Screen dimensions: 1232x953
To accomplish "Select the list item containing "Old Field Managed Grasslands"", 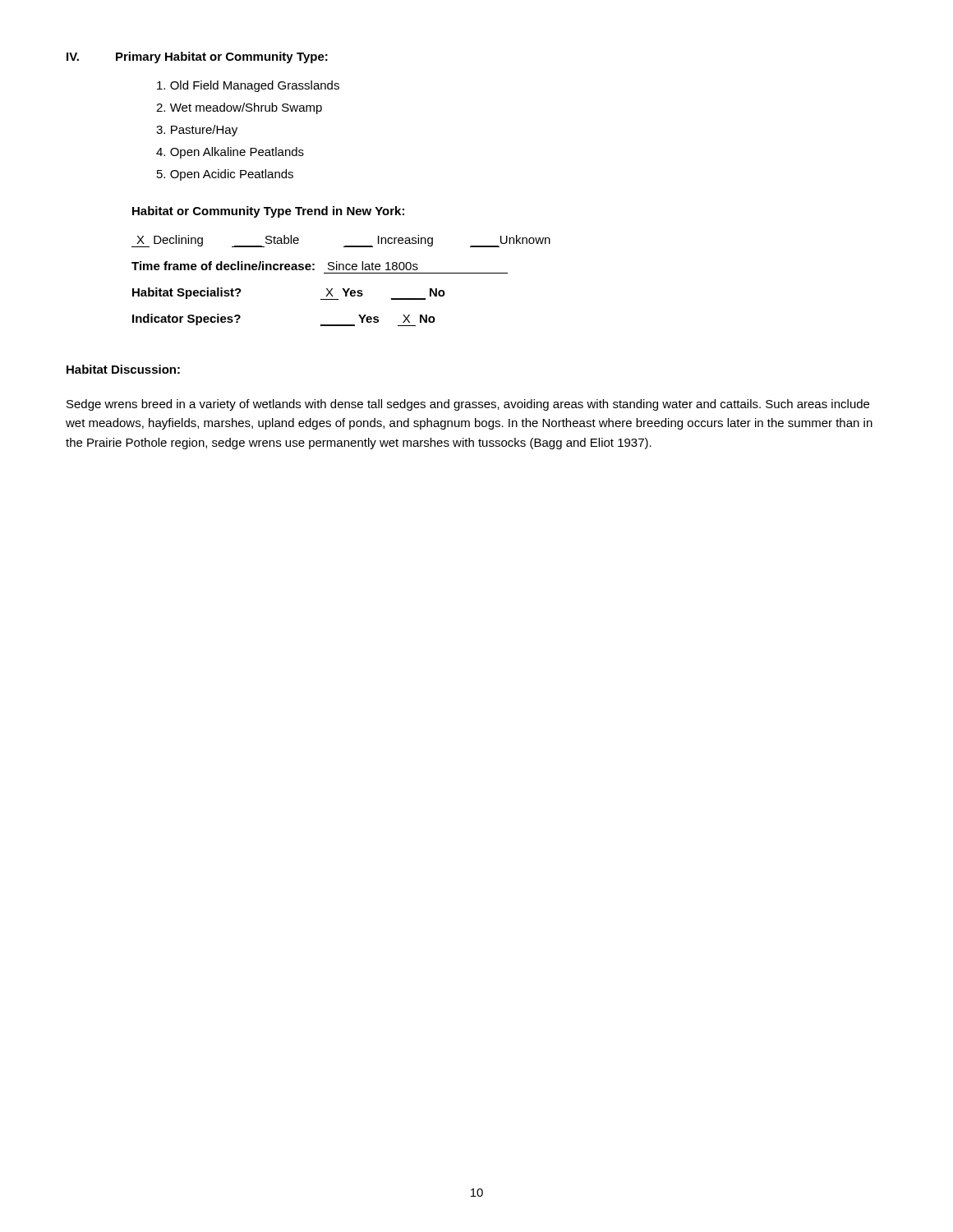I will pos(248,85).
